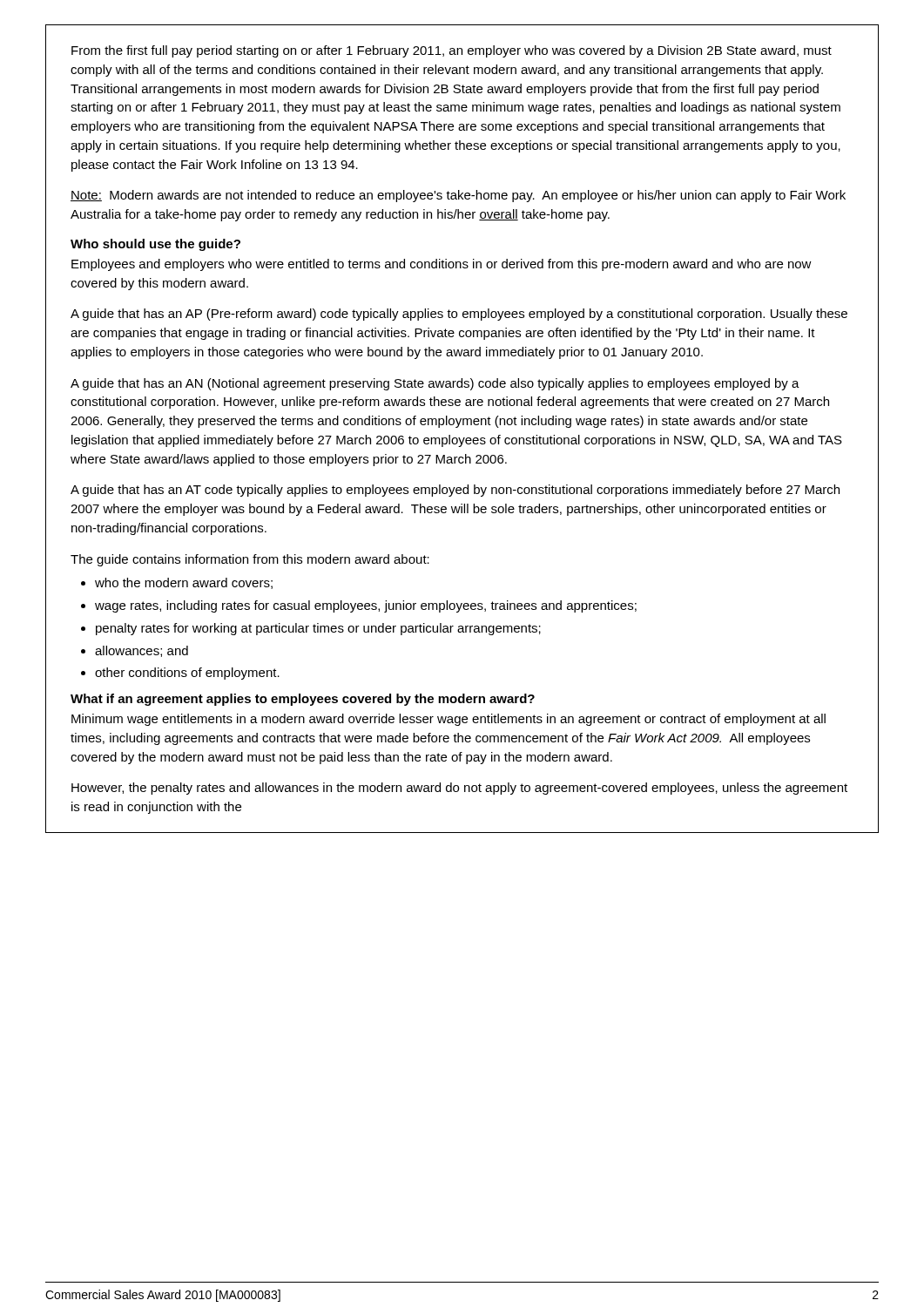Viewport: 924px width, 1307px height.
Task: Select the section header that reads "What if an agreement applies to employees covered"
Action: (303, 698)
